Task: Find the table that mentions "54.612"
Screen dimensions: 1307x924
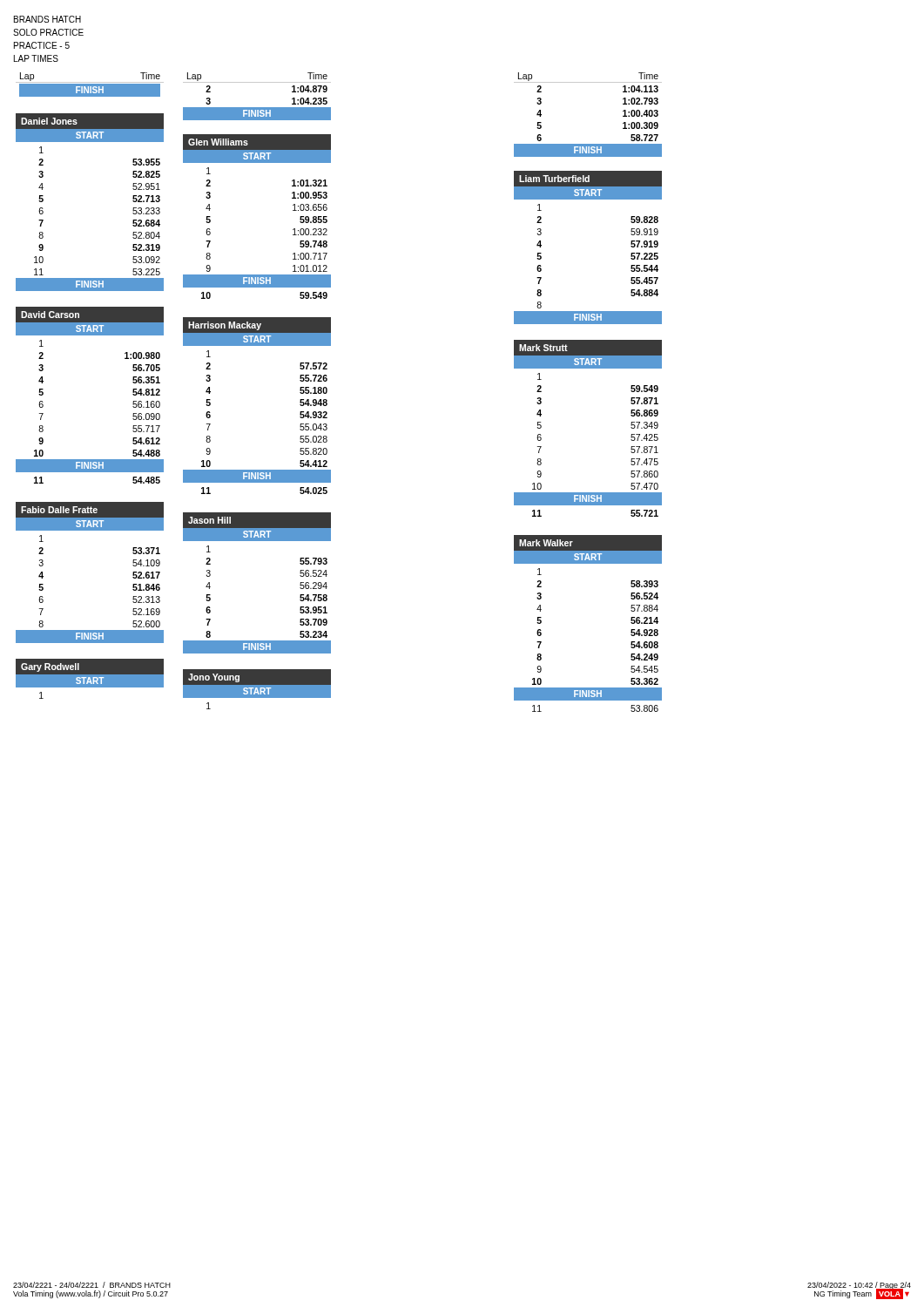Action: point(90,396)
